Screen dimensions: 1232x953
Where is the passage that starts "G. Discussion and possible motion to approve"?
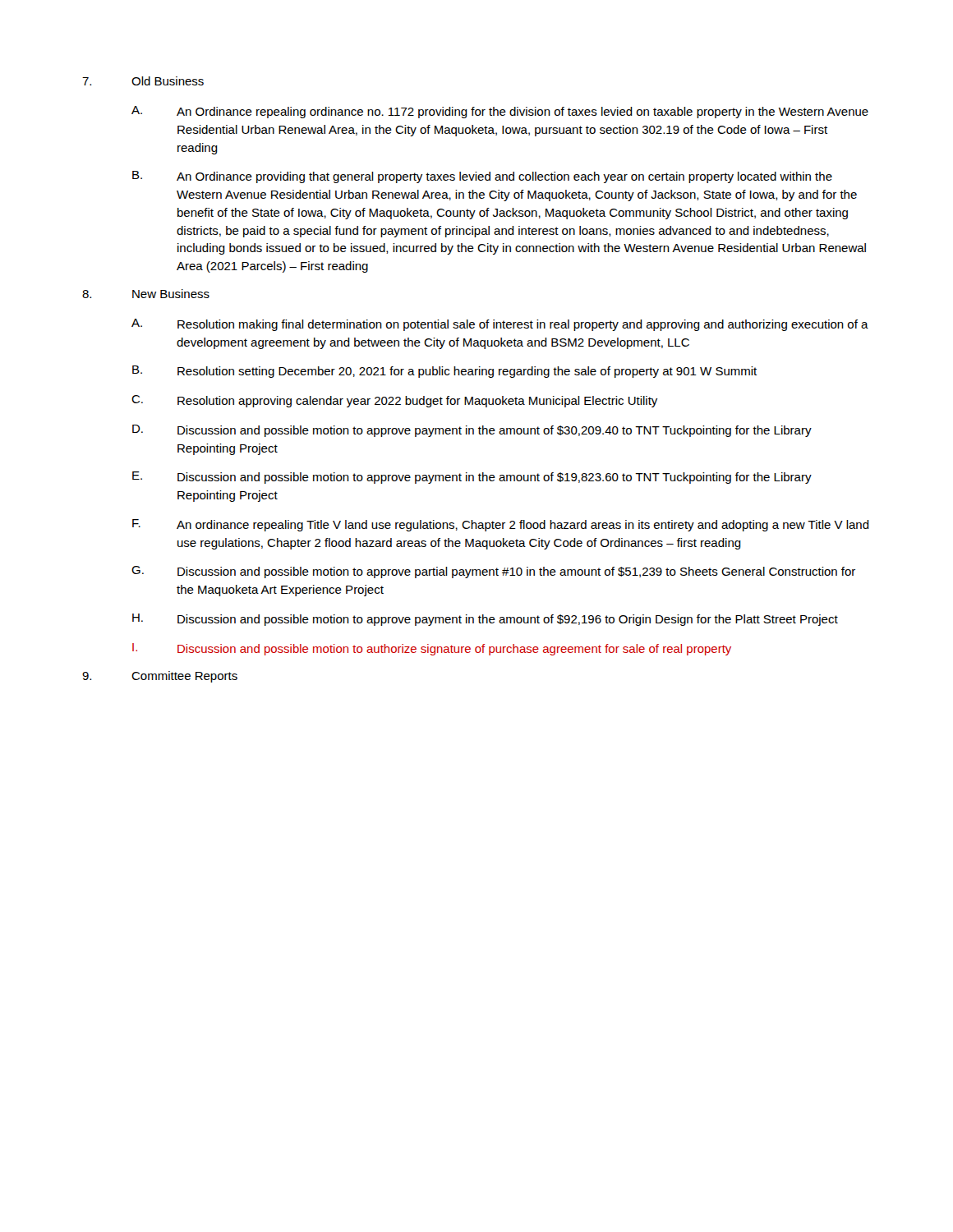(501, 581)
